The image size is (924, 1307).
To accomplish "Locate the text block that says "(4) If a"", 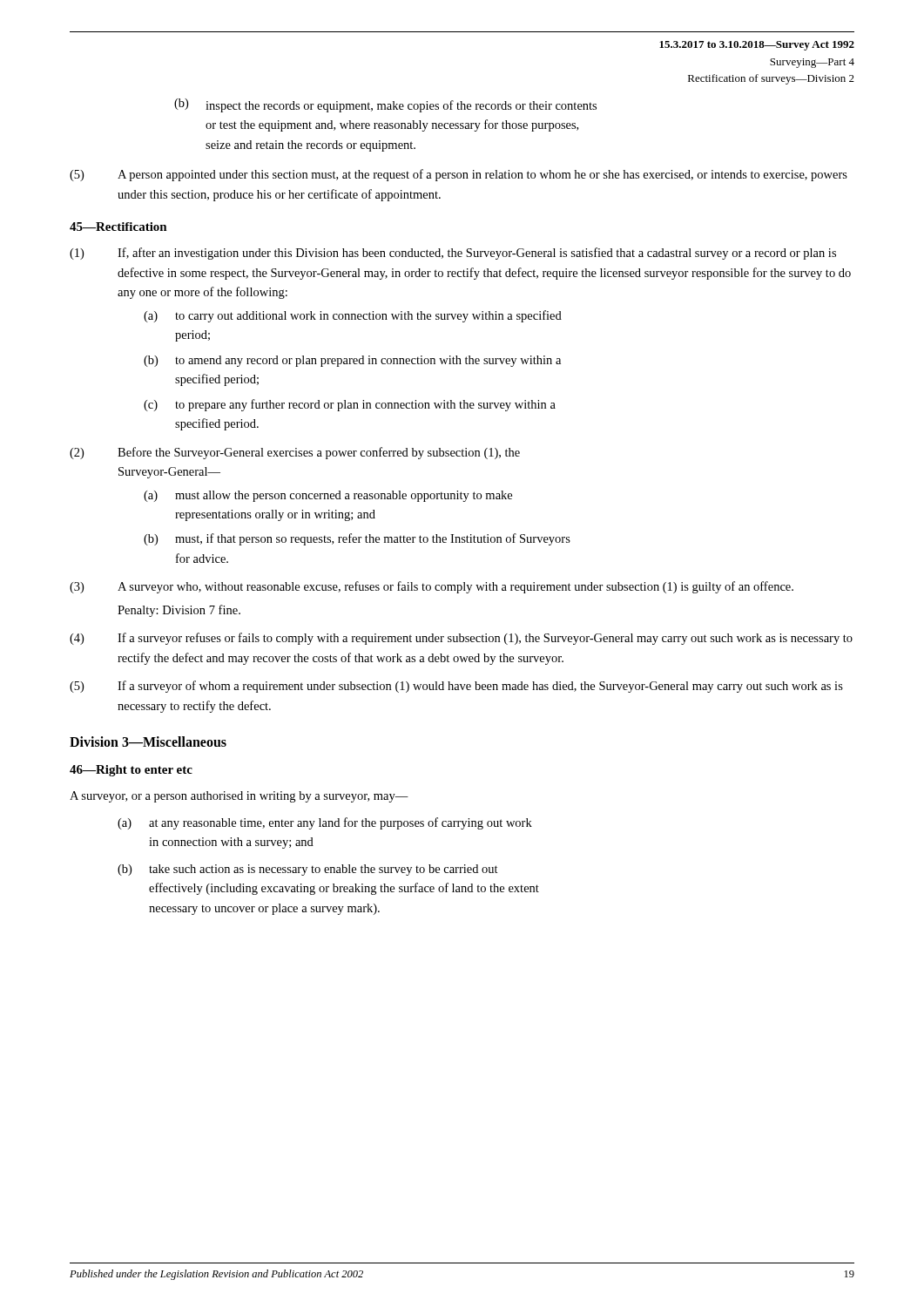I will coord(462,648).
